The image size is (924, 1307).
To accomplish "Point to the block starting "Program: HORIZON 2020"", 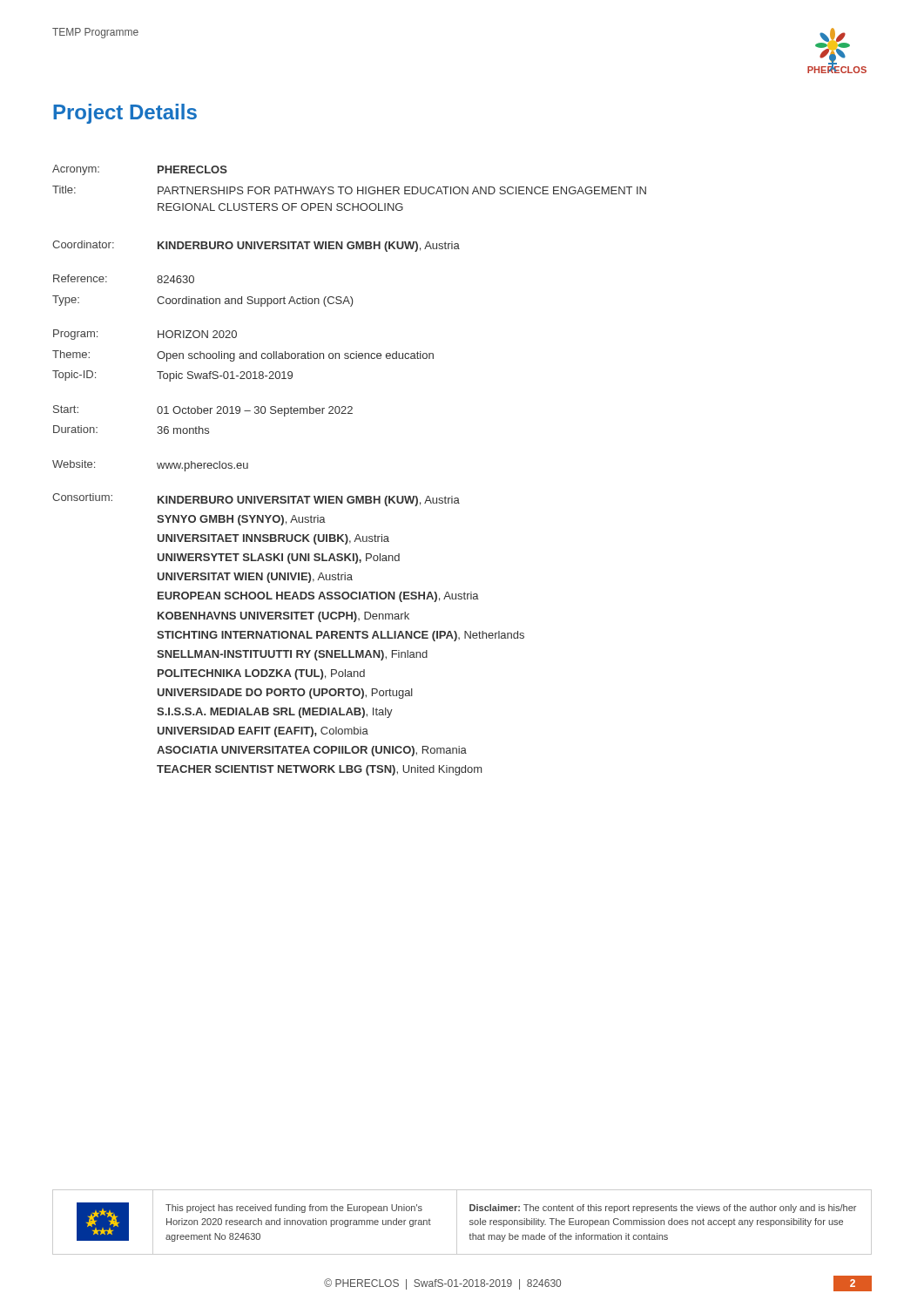I will [74, 334].
